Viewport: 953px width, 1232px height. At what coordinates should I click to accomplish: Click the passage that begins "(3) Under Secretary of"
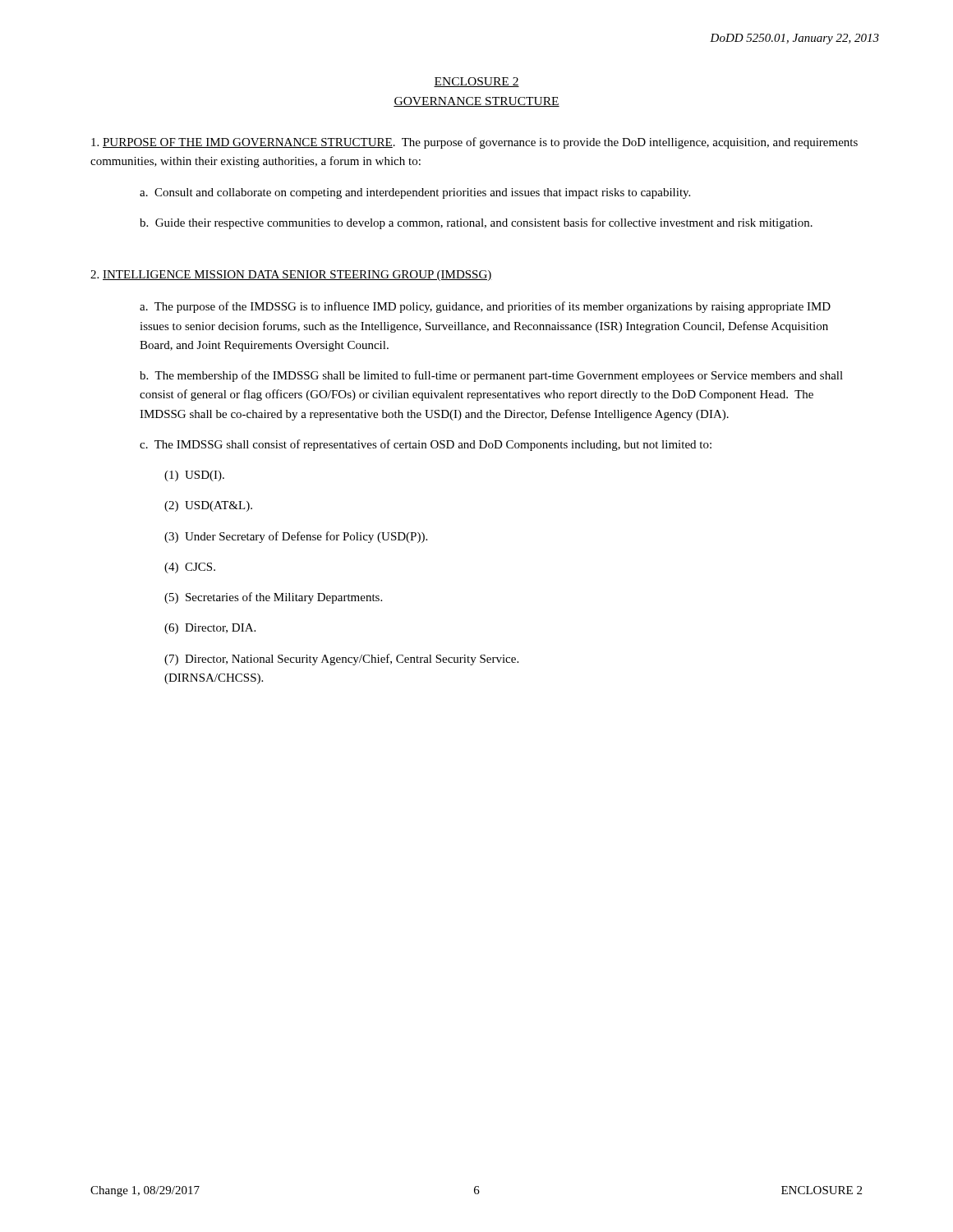pos(296,537)
